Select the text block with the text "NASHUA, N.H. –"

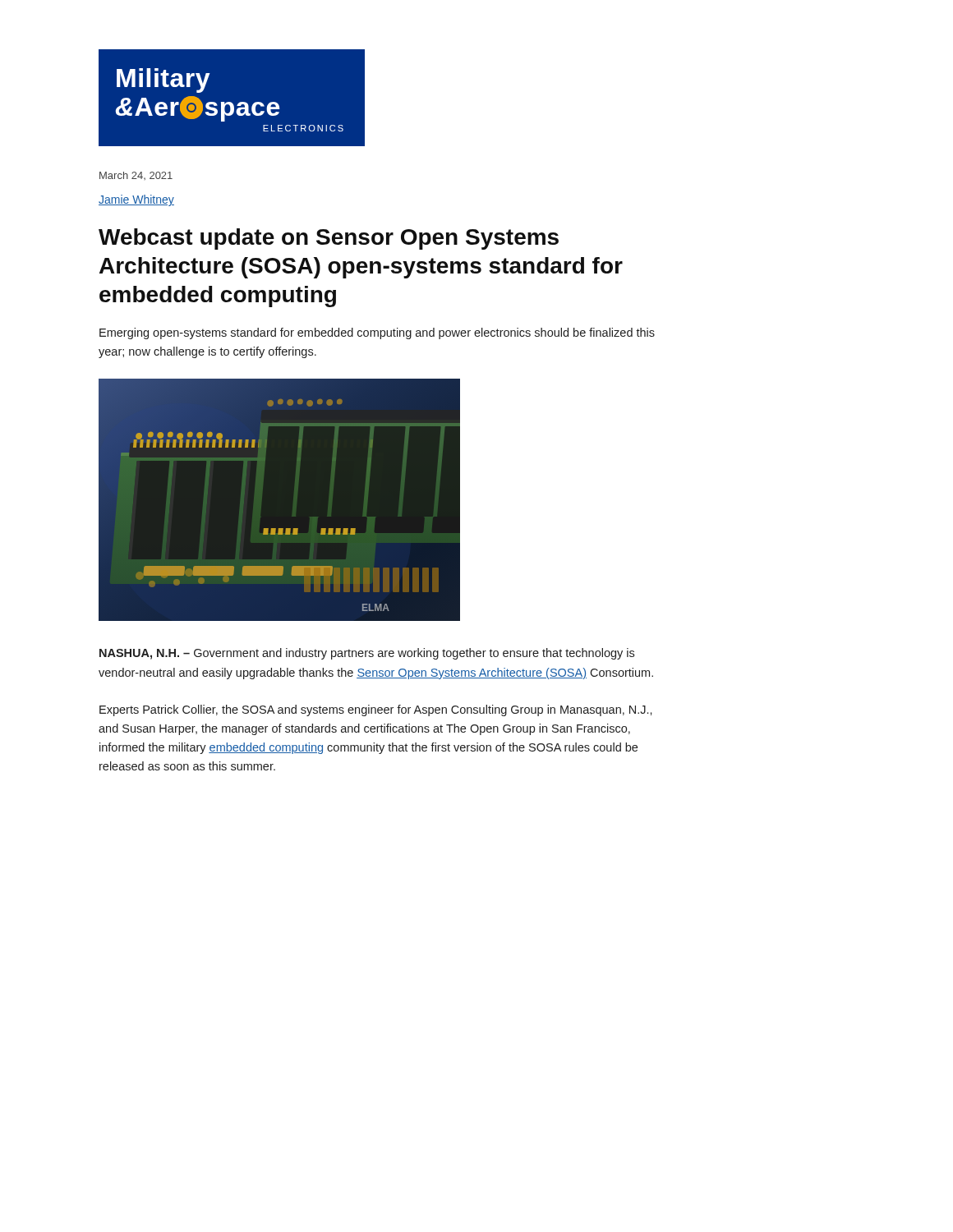coord(376,663)
